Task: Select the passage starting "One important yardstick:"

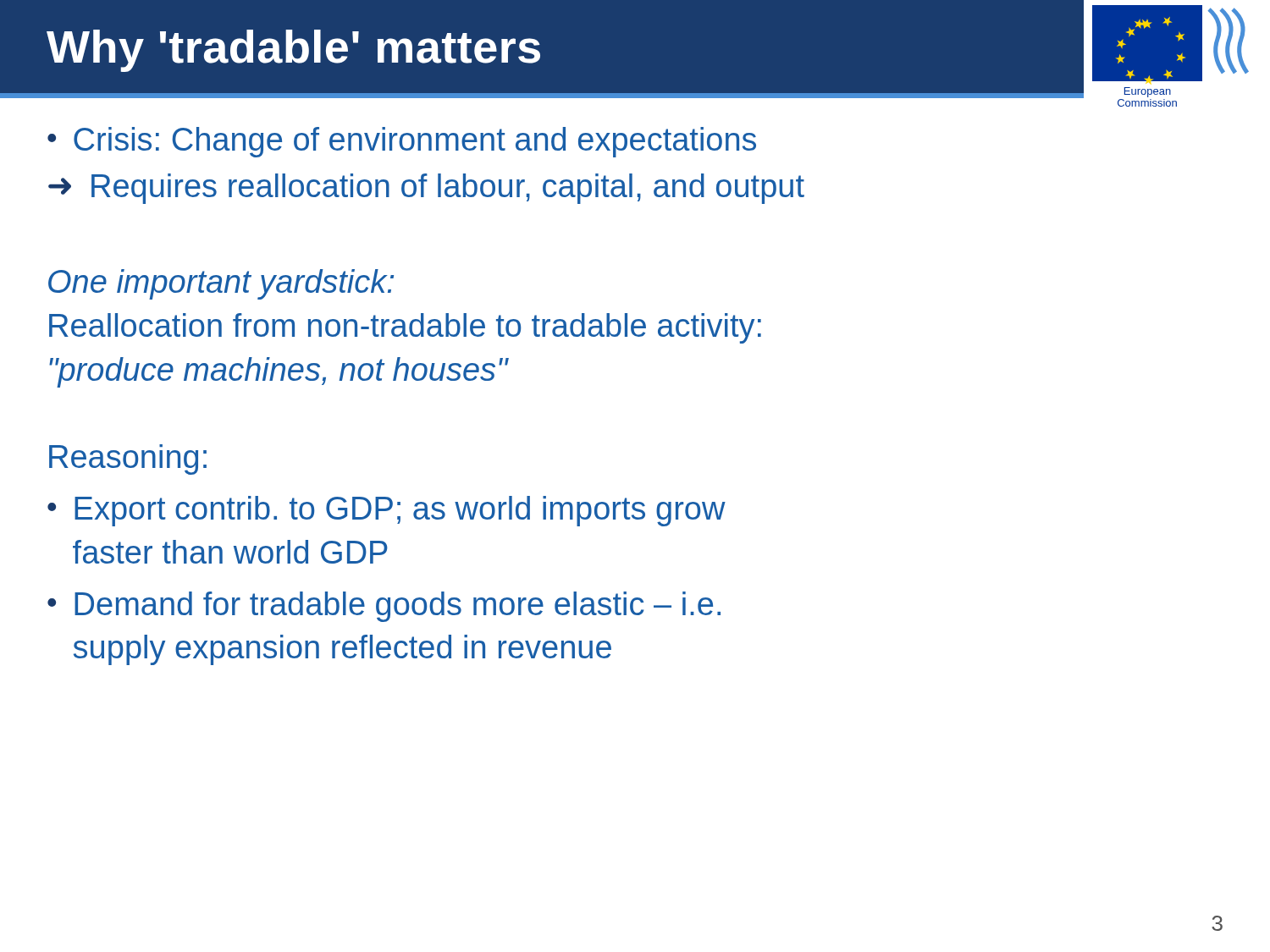Action: [405, 326]
